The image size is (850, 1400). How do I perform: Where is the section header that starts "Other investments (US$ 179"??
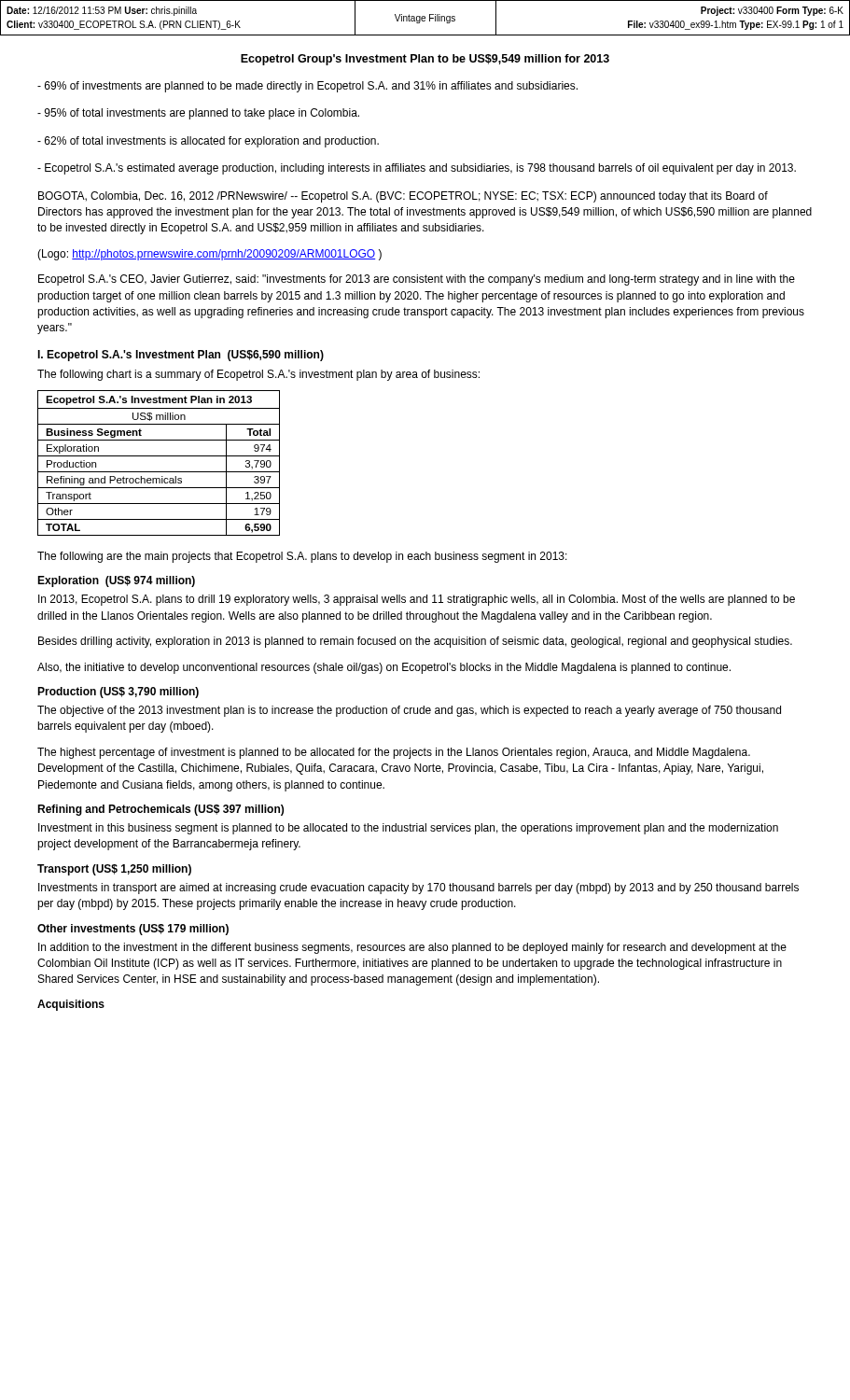point(133,928)
